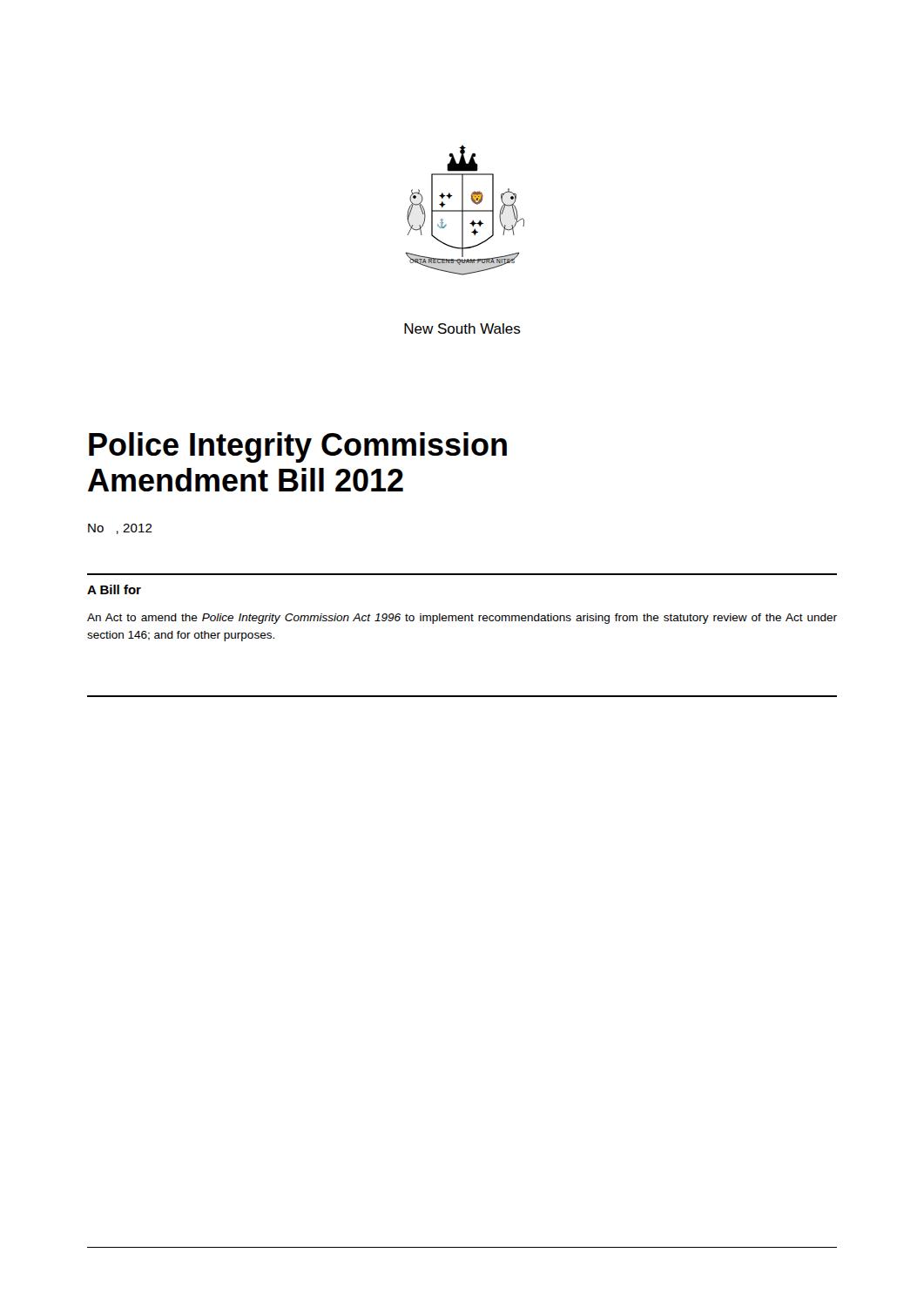The height and width of the screenshot is (1307, 924).
Task: Where does it say "A Bill for"?
Action: (114, 589)
